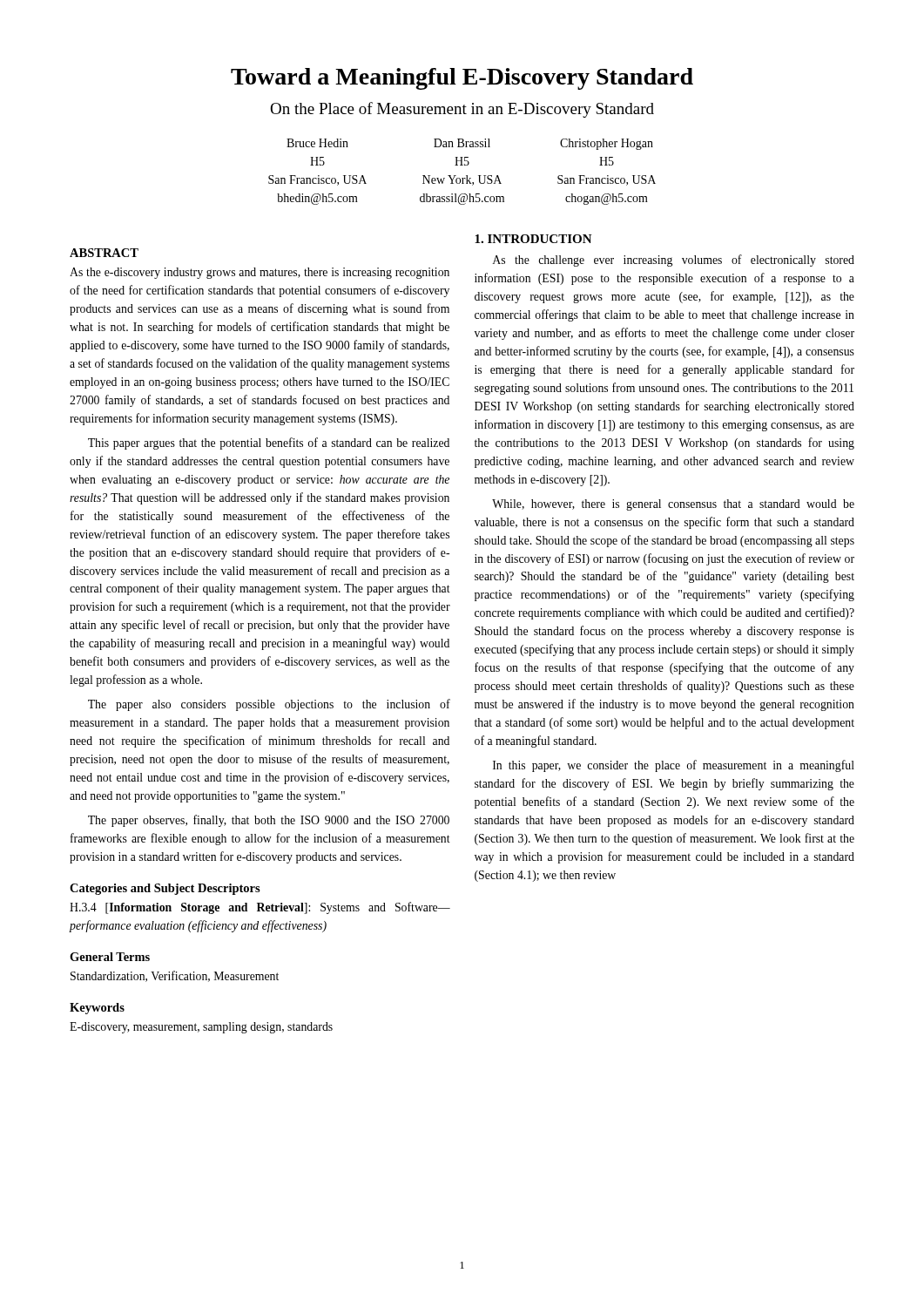
Task: Find the block on this page that starts "Bruce Hedin H5"
Action: pos(317,171)
